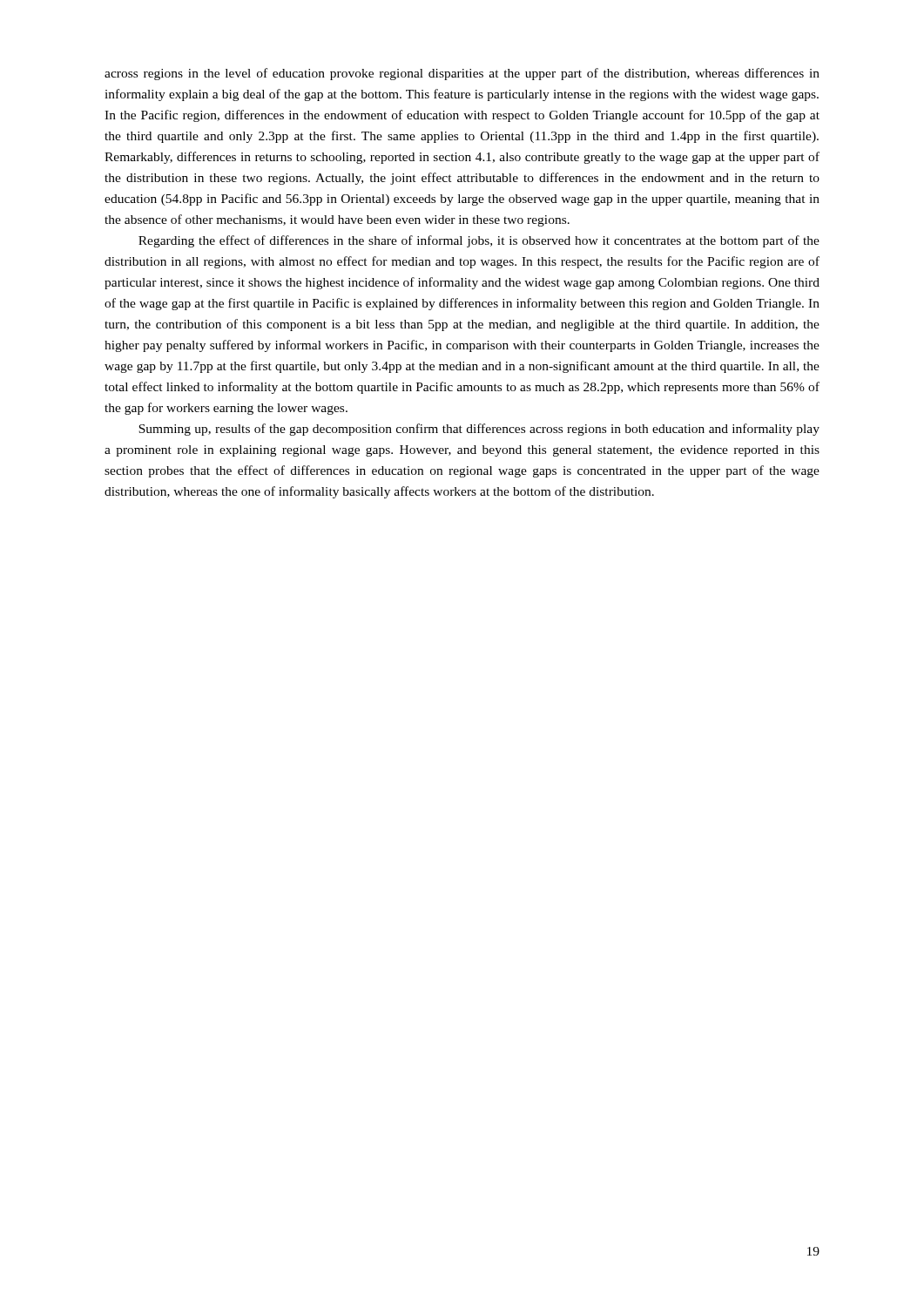Select the element starting "Regarding the effect of"
Image resolution: width=924 pixels, height=1307 pixels.
tap(462, 324)
